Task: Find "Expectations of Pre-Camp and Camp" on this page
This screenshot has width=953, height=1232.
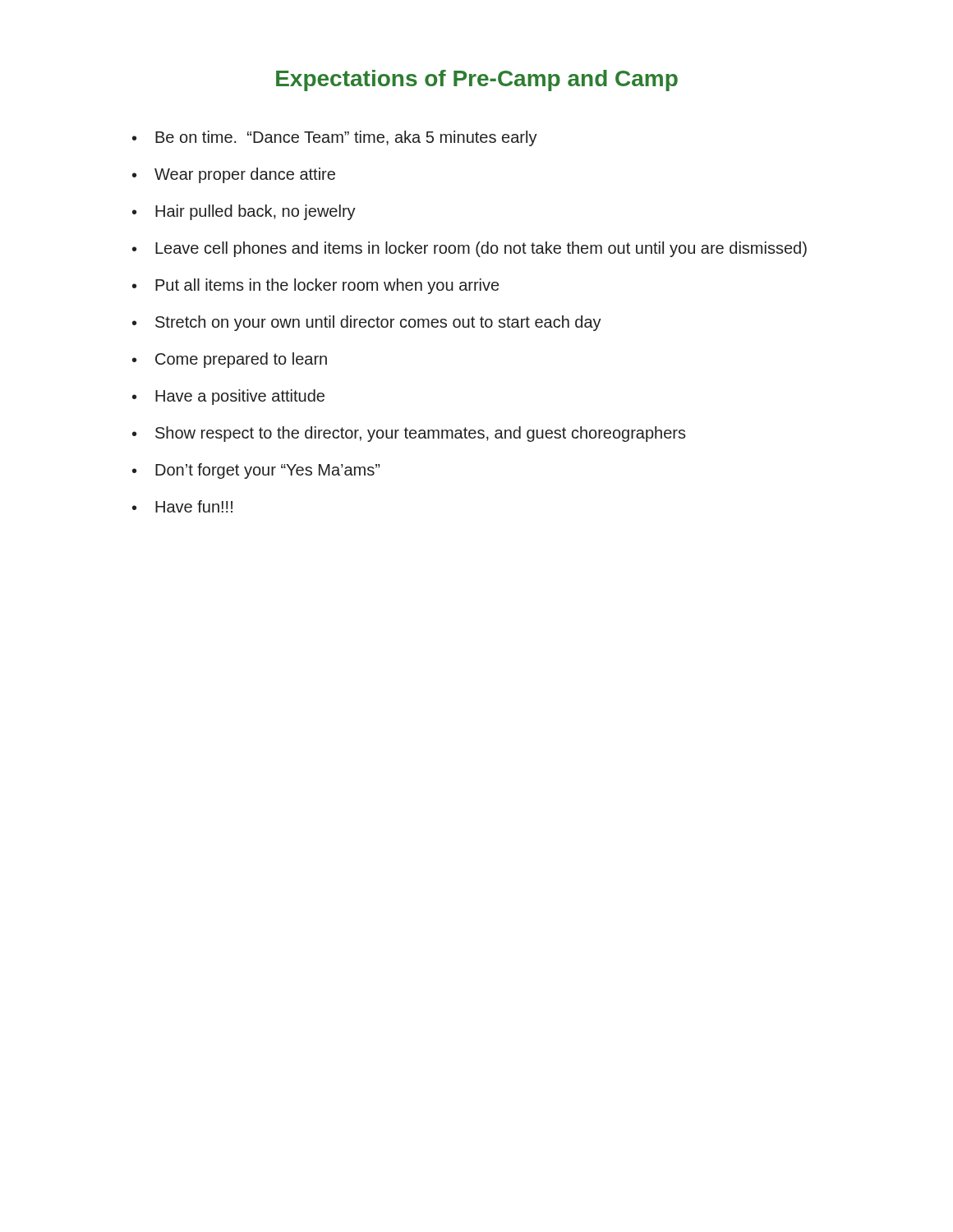Action: pos(476,79)
